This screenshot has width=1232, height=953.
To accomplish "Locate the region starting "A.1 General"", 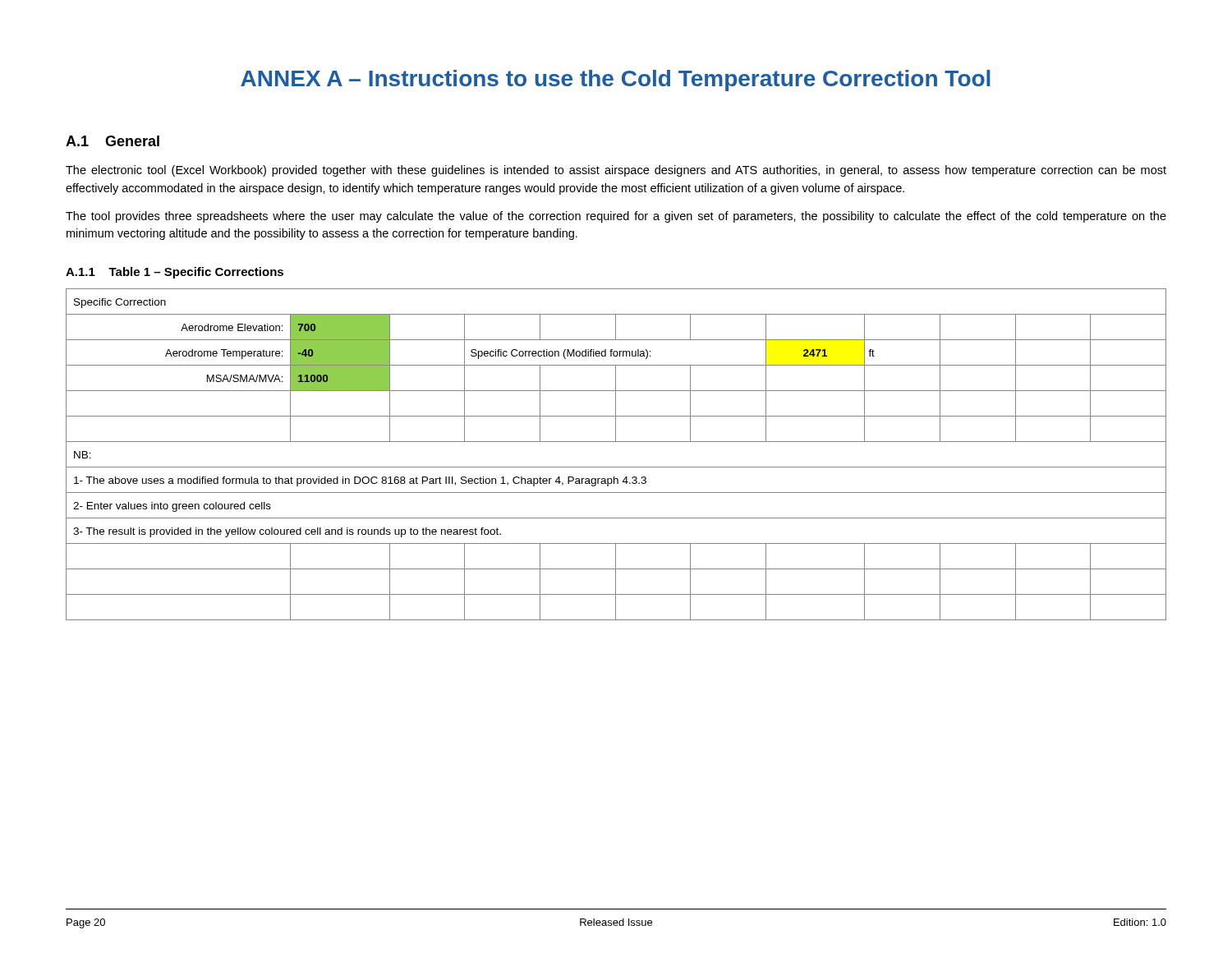I will pos(113,141).
